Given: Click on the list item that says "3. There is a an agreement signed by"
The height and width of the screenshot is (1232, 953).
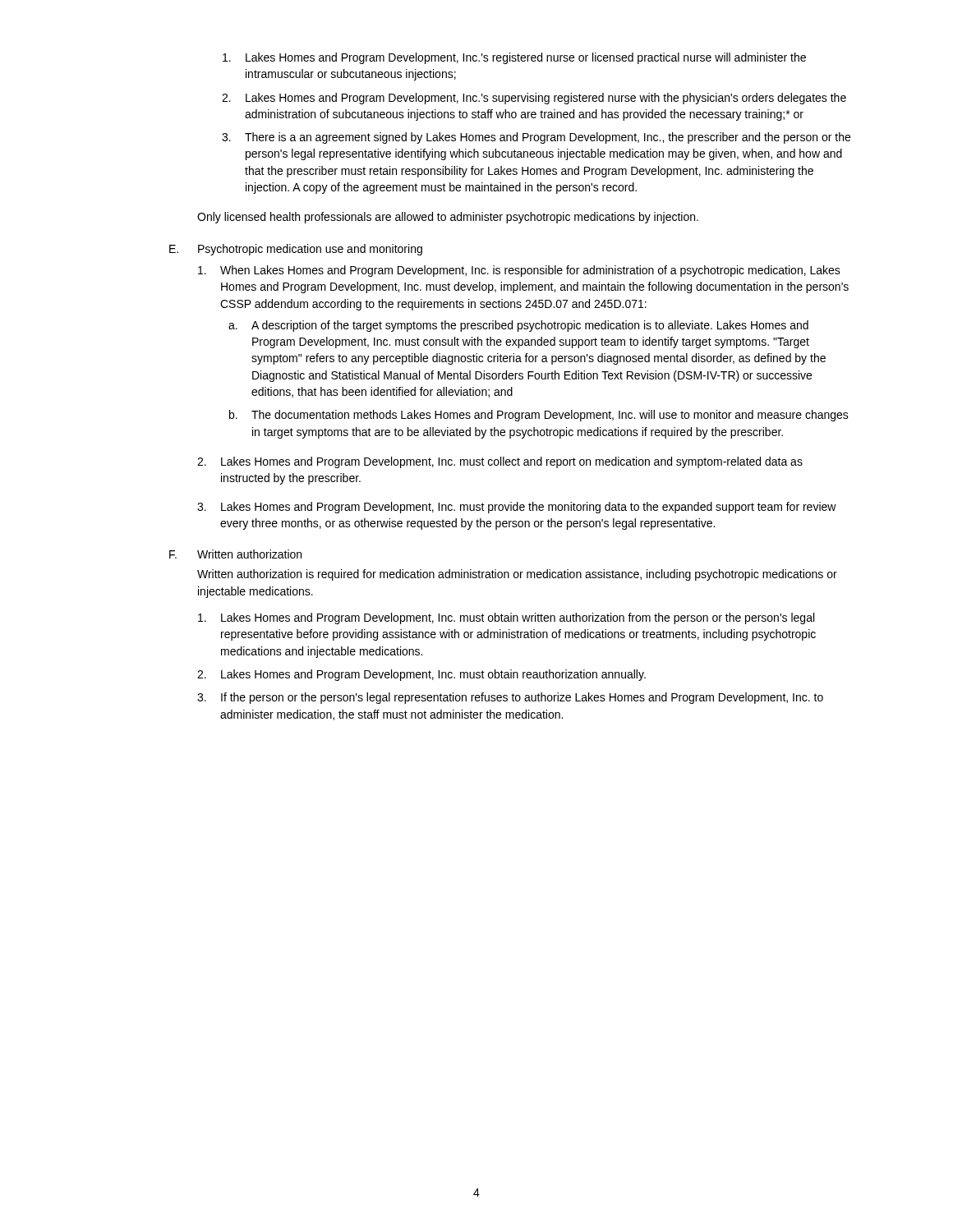Looking at the screenshot, I should pyautogui.click(x=538, y=162).
